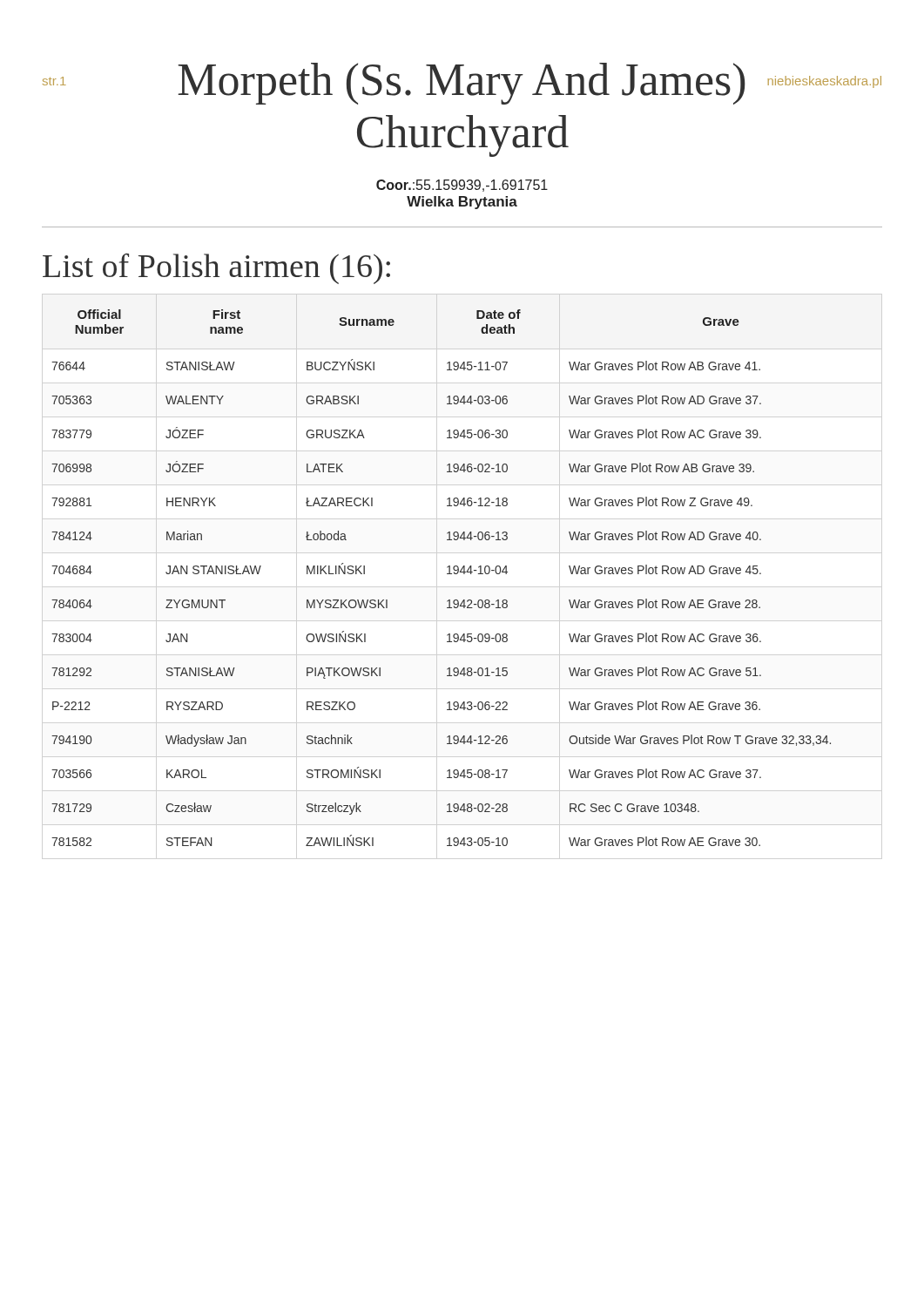Click on the table containing "War Graves Plot Row"

[x=462, y=576]
